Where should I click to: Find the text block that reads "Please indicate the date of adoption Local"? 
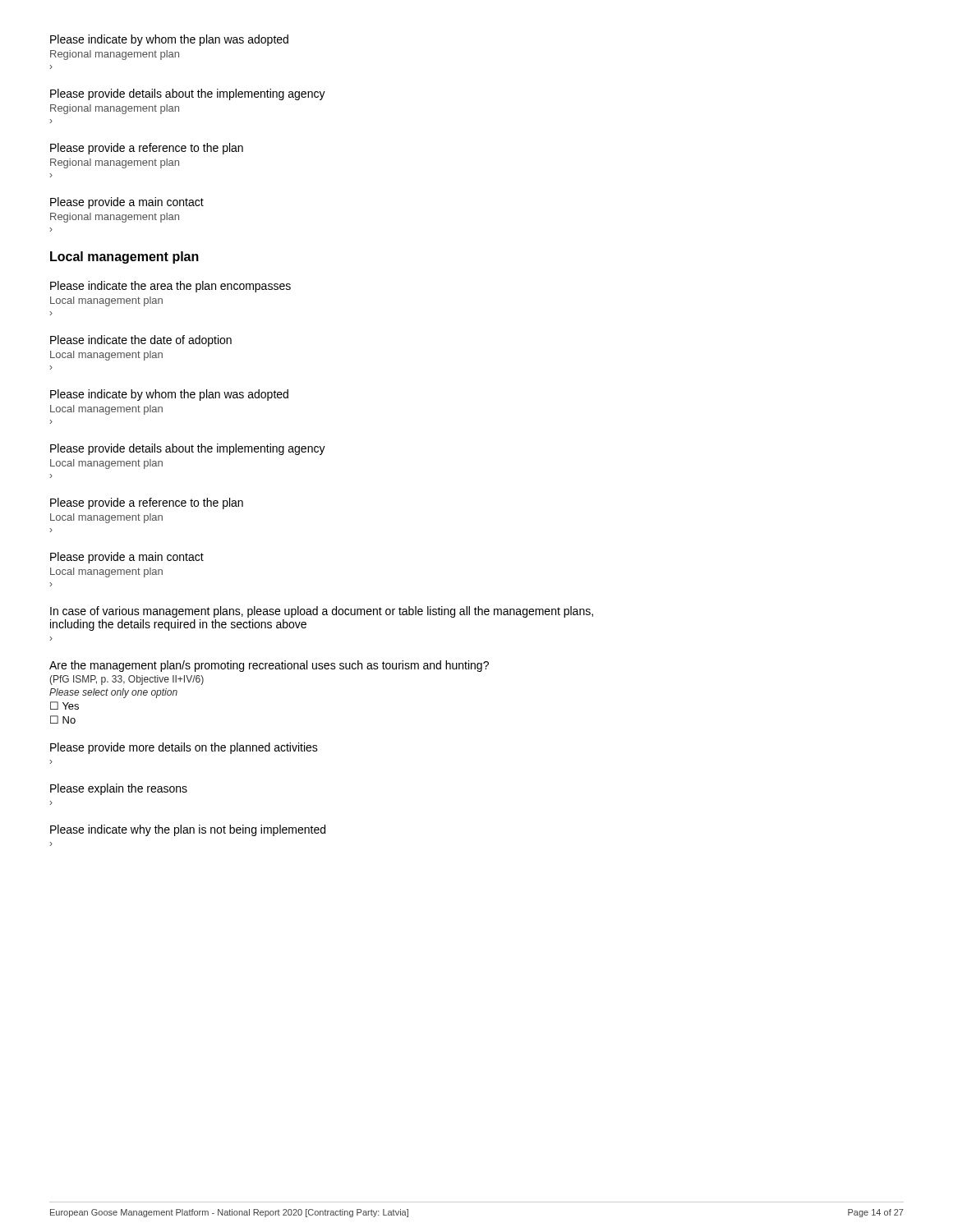(141, 341)
